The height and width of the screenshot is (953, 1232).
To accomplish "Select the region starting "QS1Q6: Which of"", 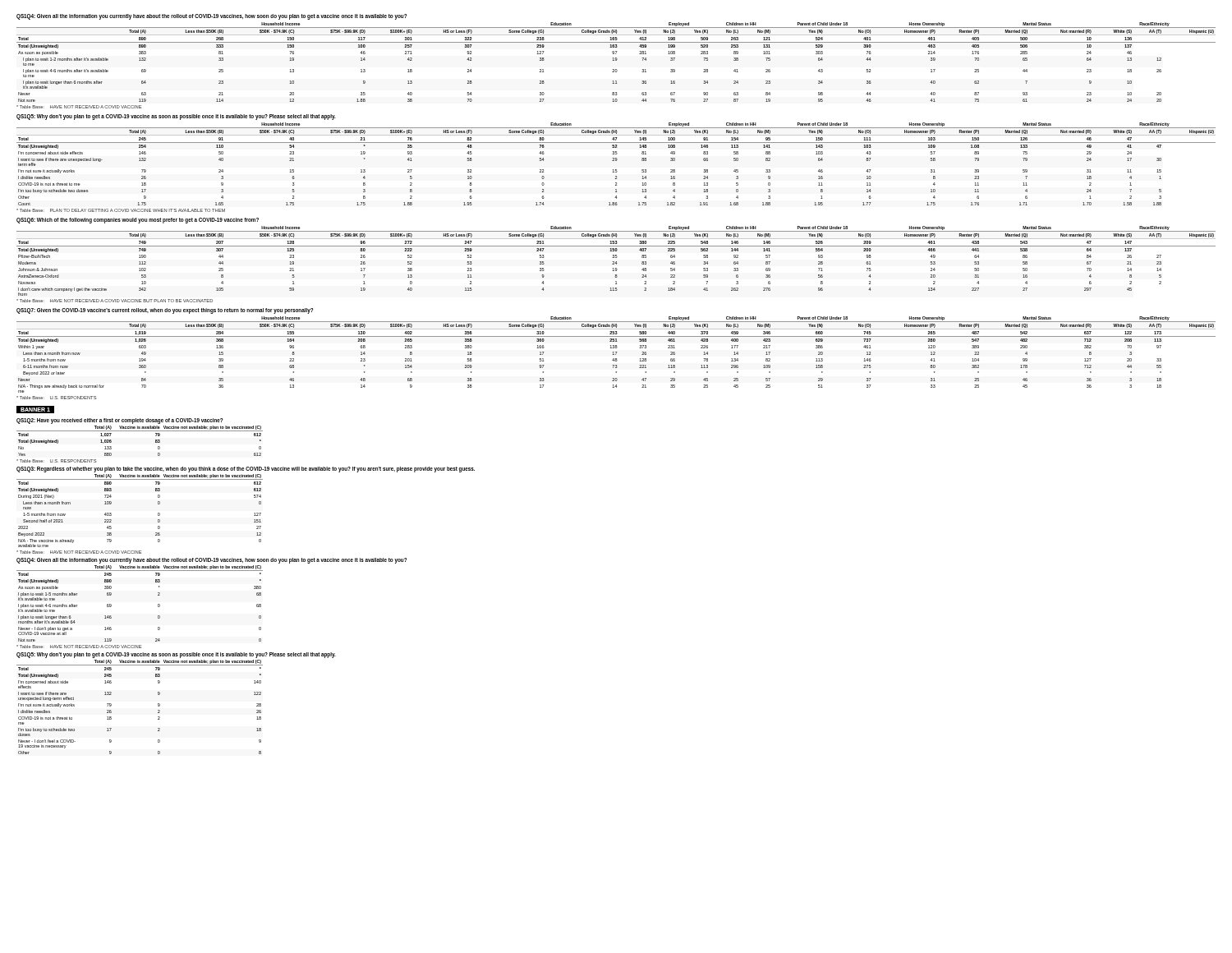I will 138,220.
